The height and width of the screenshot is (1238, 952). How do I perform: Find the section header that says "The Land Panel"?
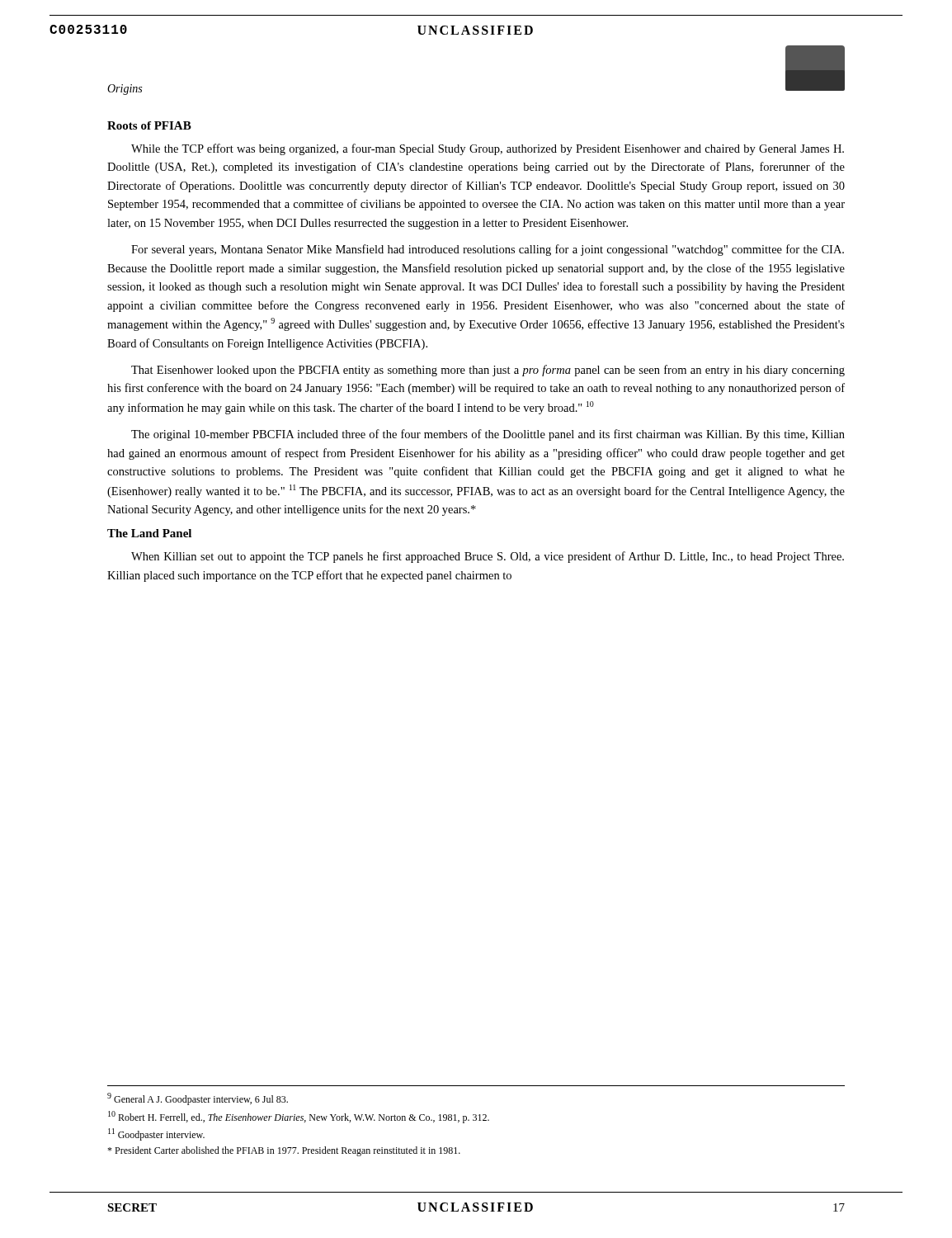tap(150, 534)
